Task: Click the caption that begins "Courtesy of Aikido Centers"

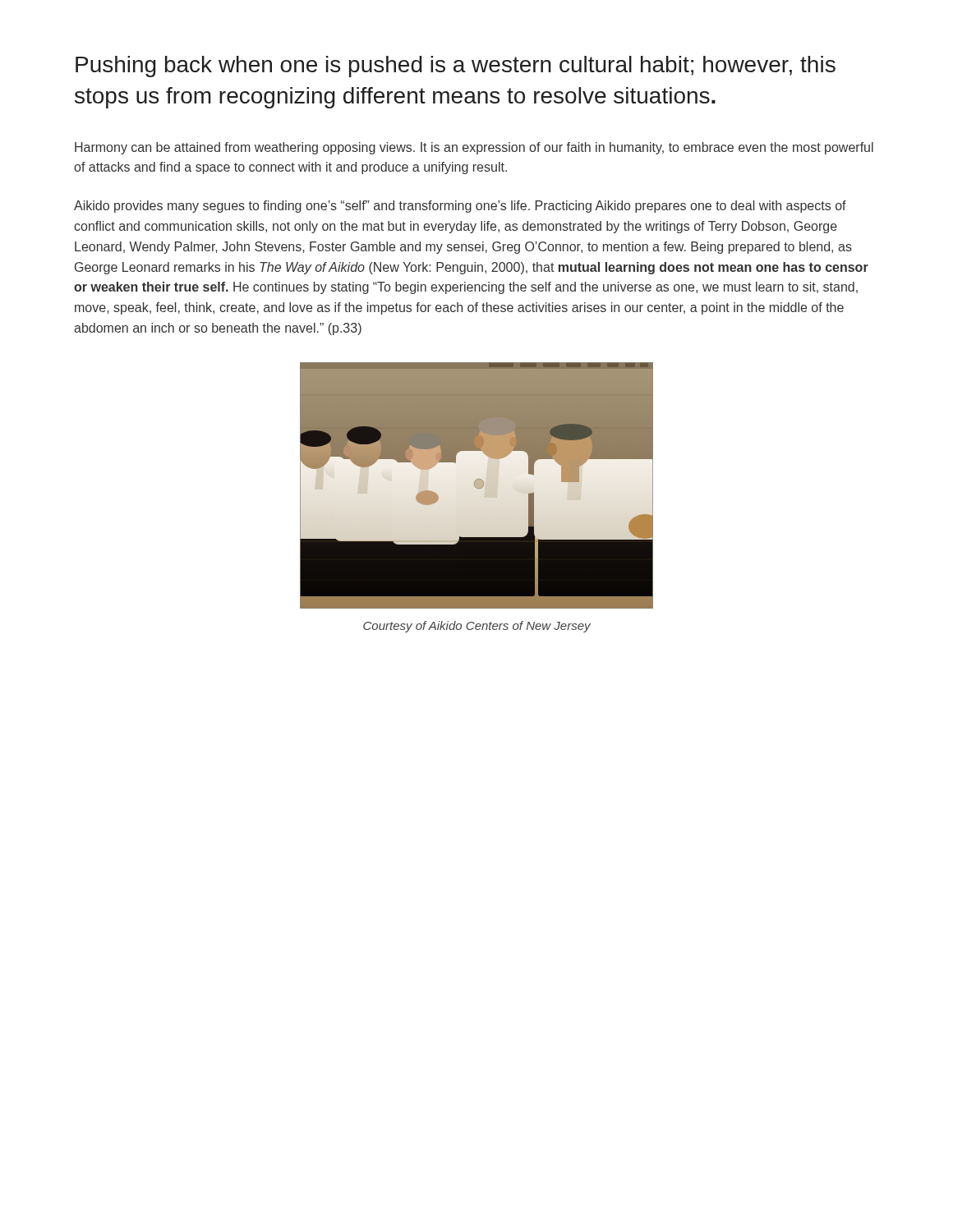Action: 476,625
